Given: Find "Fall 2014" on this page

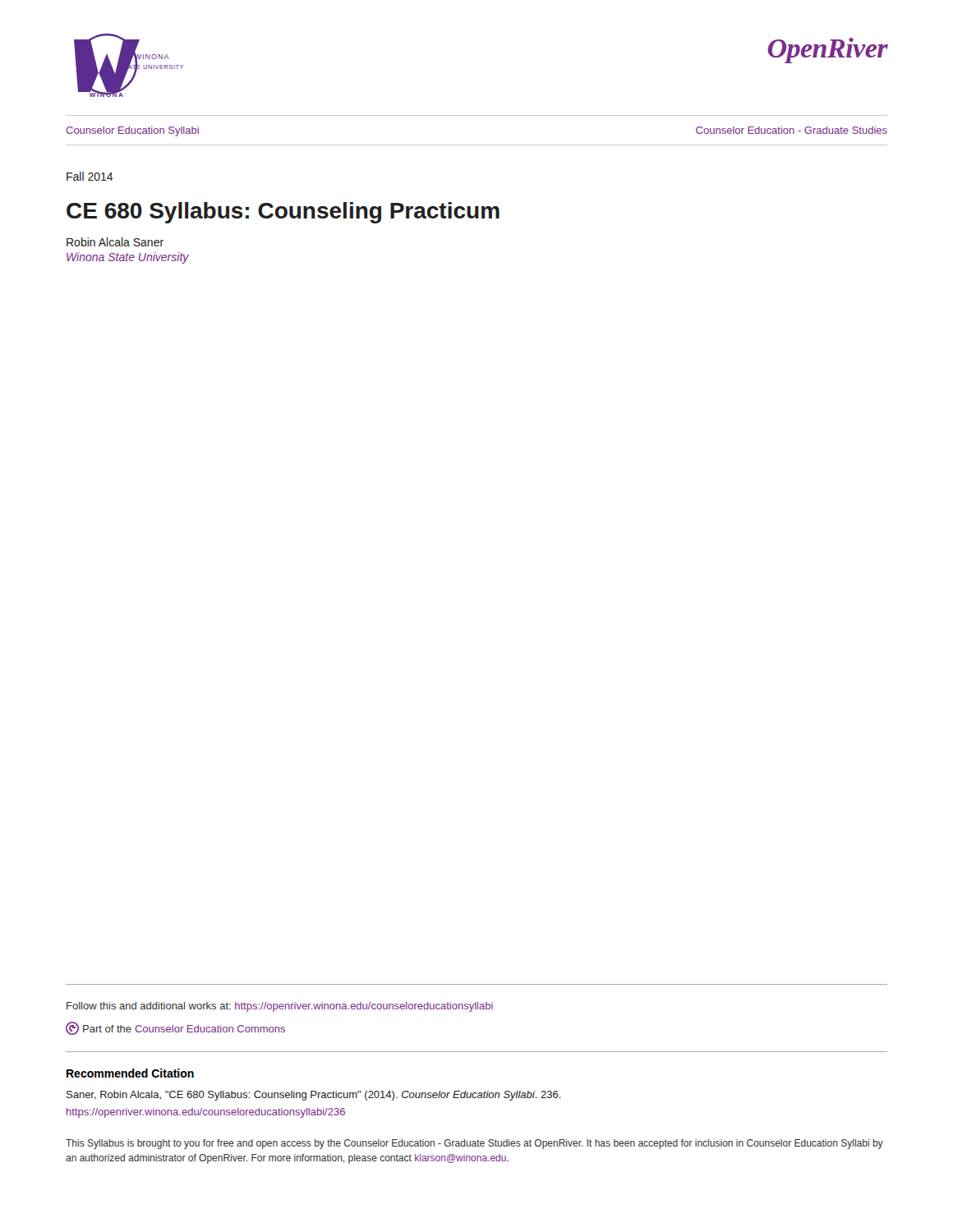Looking at the screenshot, I should [x=89, y=177].
